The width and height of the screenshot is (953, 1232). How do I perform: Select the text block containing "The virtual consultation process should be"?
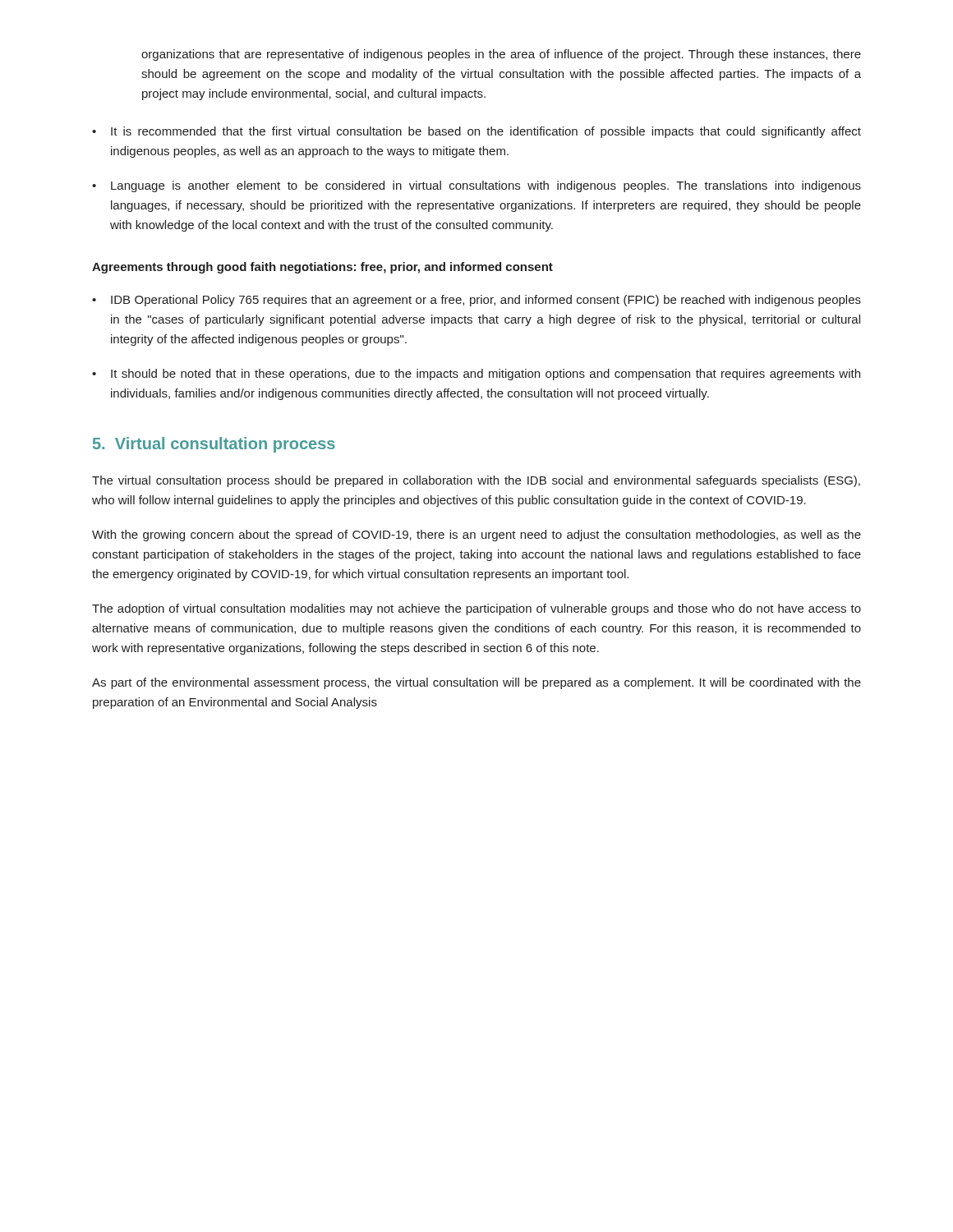pos(476,490)
